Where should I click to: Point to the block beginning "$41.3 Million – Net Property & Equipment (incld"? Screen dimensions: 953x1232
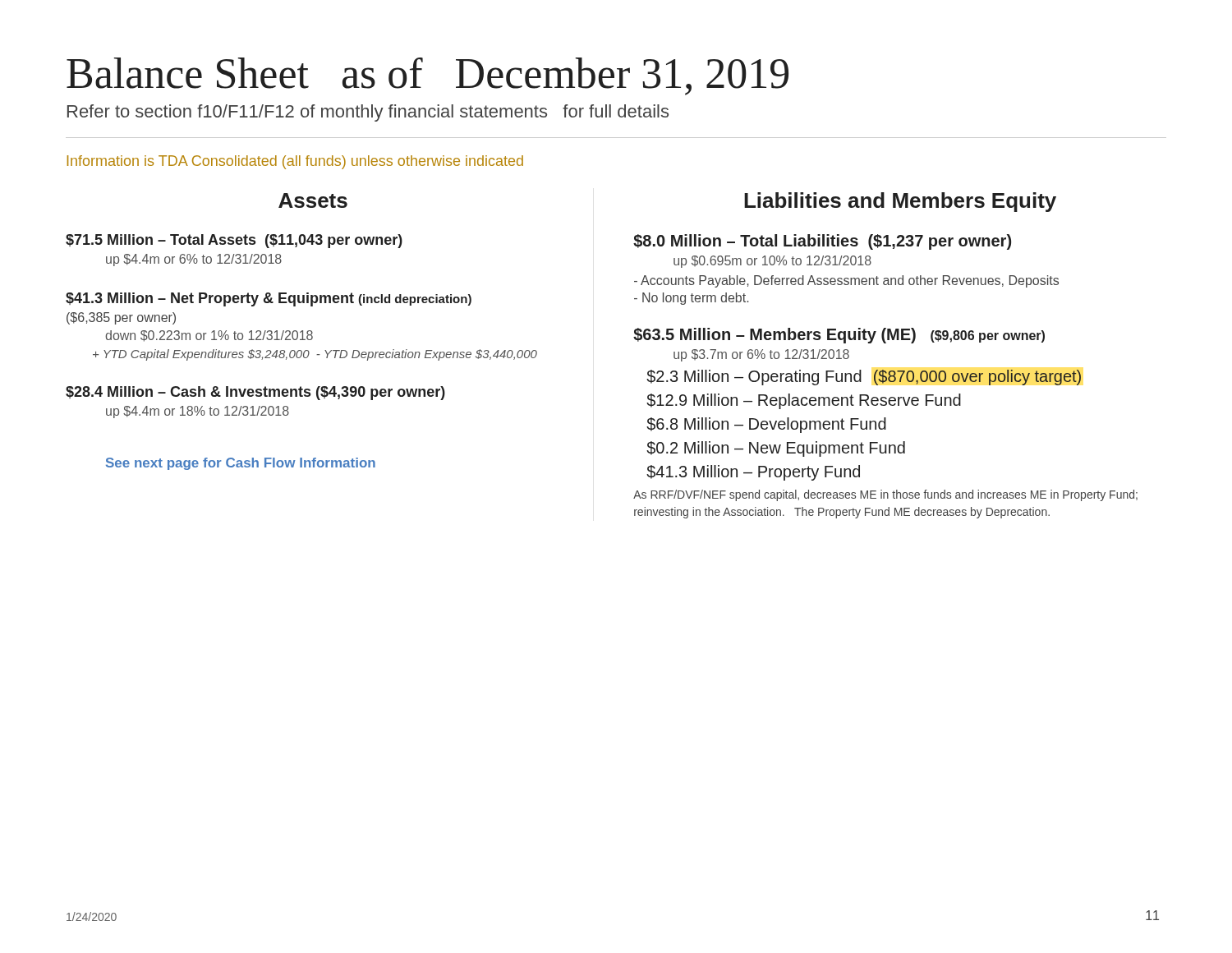pyautogui.click(x=313, y=299)
